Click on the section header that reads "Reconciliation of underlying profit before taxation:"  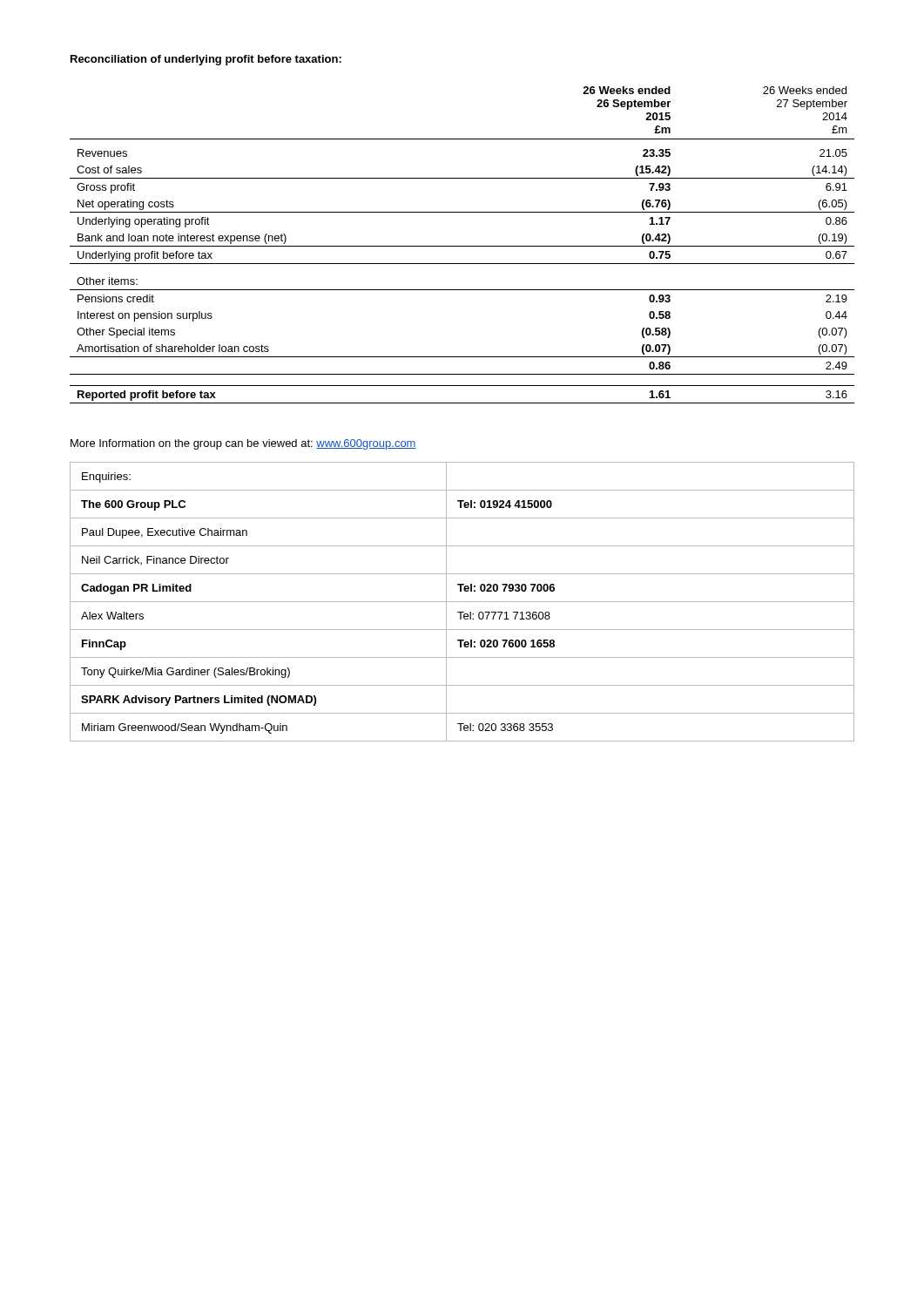click(x=206, y=59)
